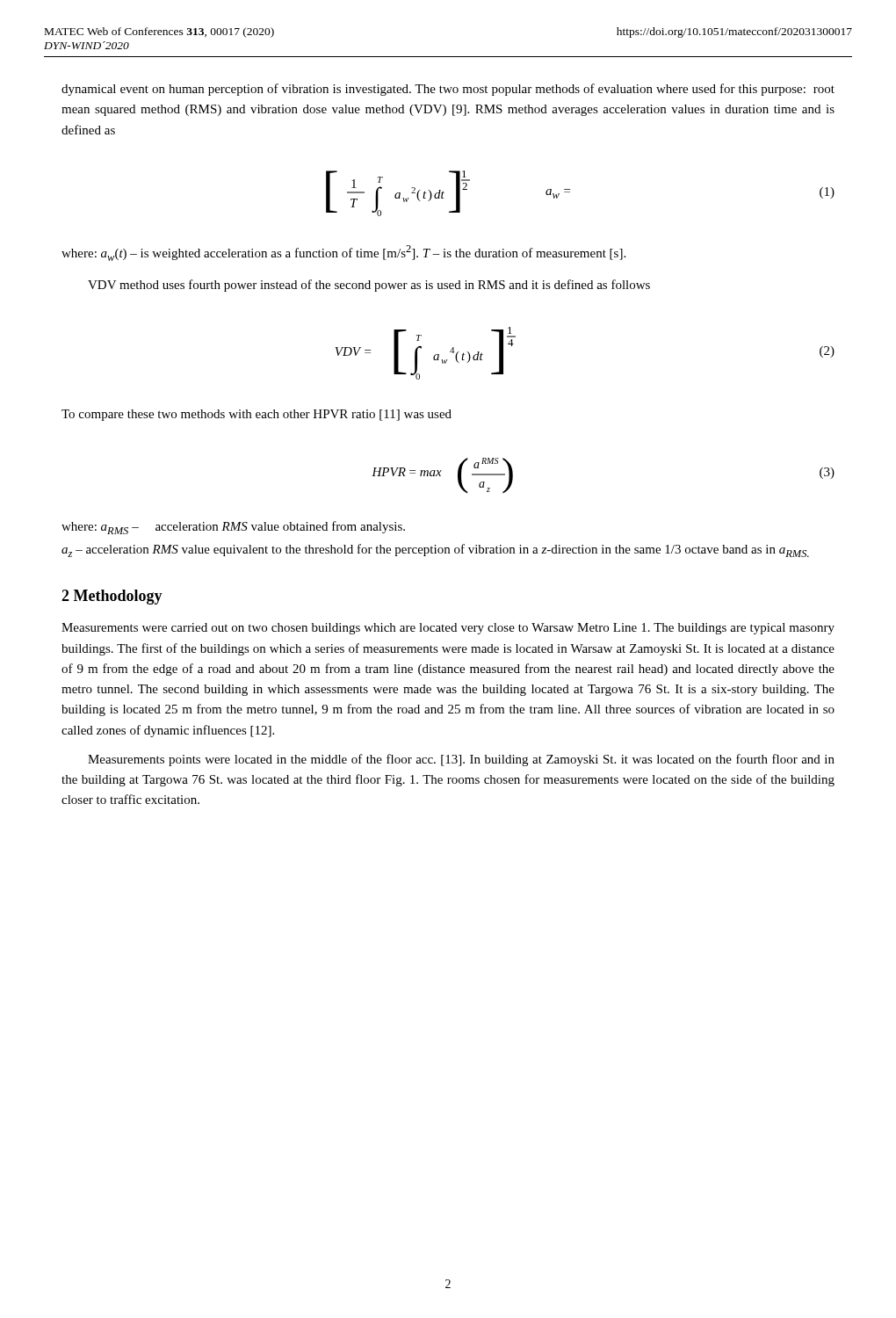Locate the text block with the text "VDV method uses"
This screenshot has width=896, height=1318.
coord(369,285)
